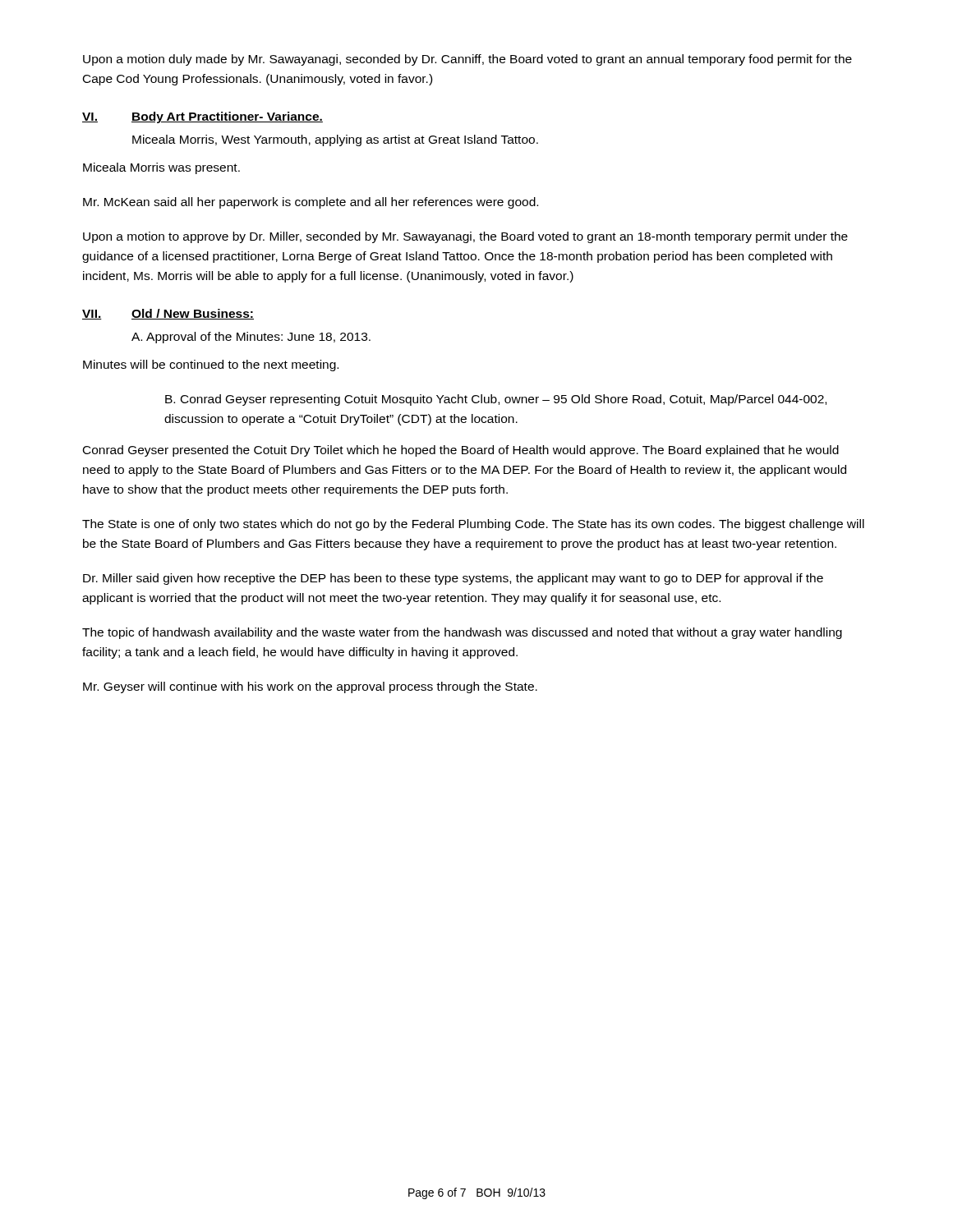This screenshot has height=1232, width=953.
Task: Locate the block starting "Miceala Morris, West Yarmouth, applying as artist"
Action: (335, 139)
